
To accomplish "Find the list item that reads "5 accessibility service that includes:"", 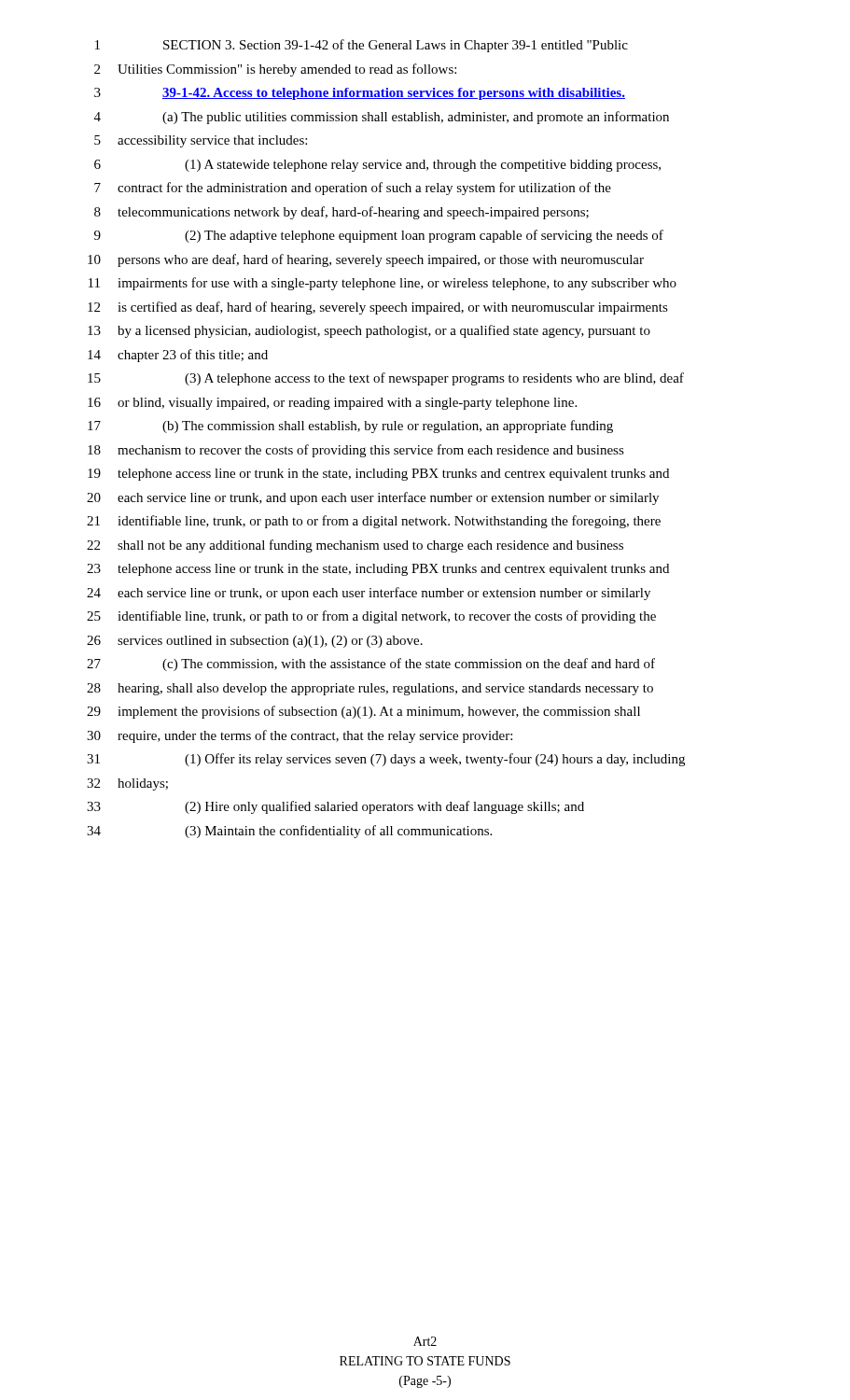I will click(x=201, y=141).
